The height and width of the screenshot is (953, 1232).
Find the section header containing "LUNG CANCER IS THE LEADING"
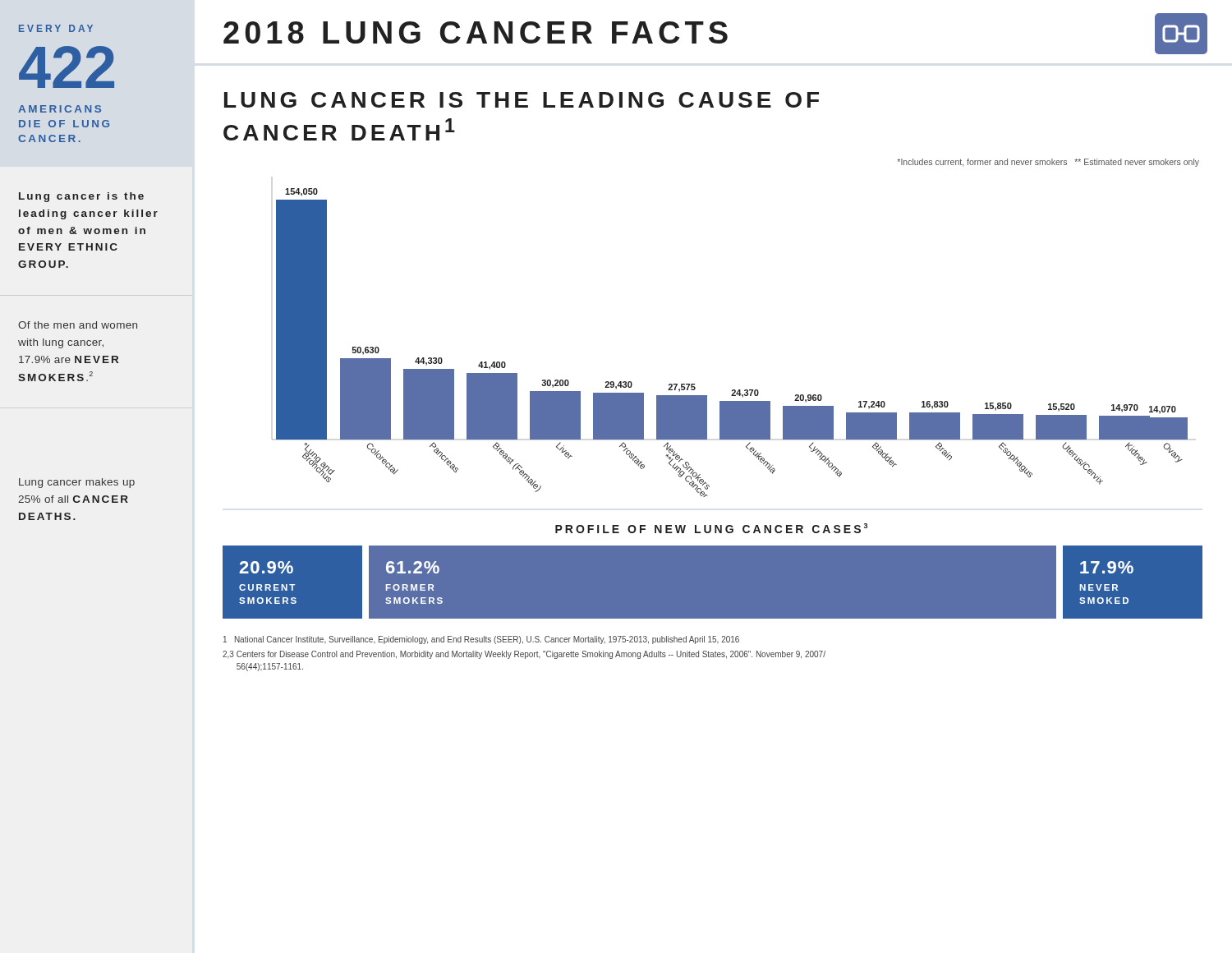coord(523,116)
